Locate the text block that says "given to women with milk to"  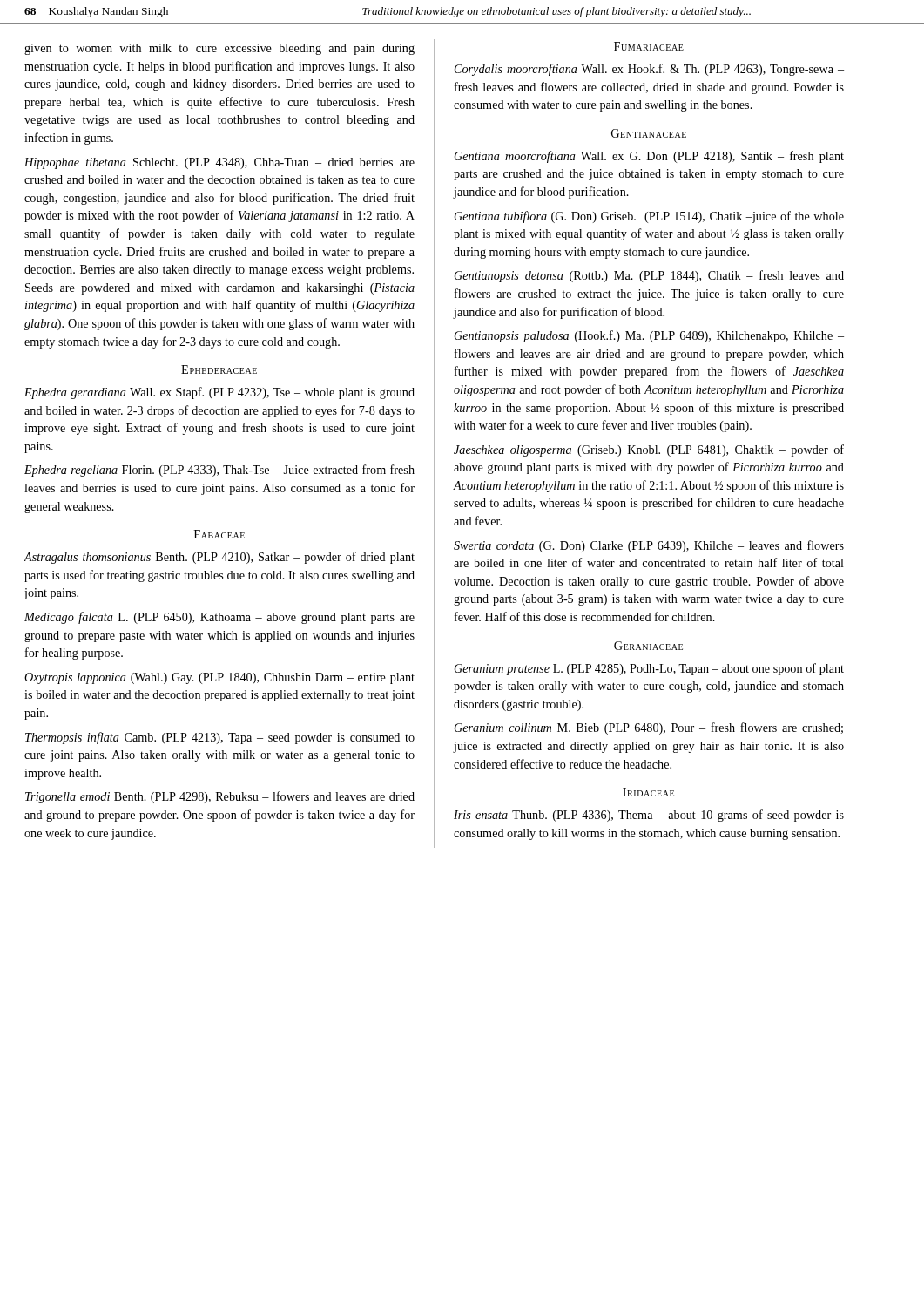coord(219,93)
